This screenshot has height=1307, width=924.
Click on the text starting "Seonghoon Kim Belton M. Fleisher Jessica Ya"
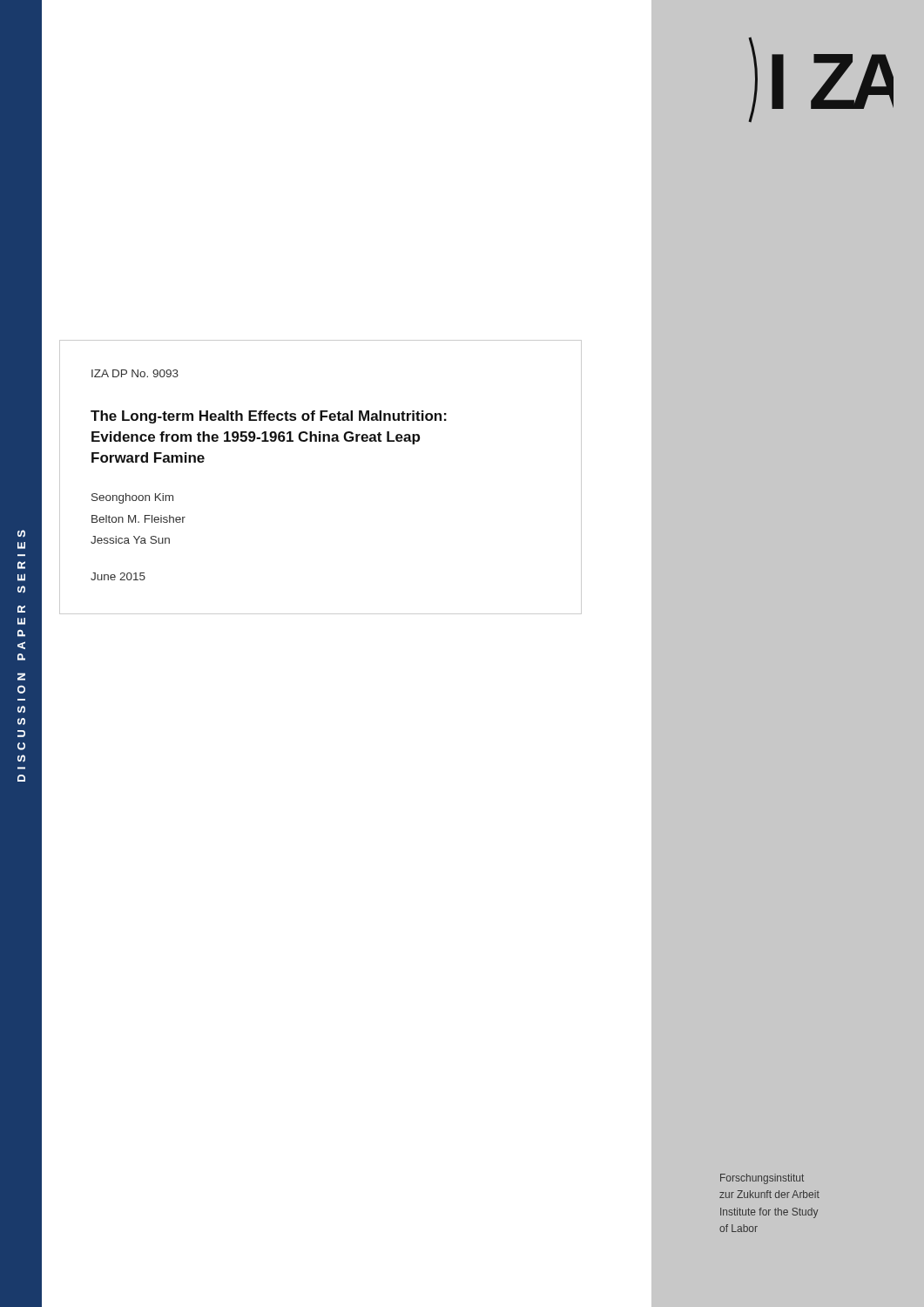138,519
